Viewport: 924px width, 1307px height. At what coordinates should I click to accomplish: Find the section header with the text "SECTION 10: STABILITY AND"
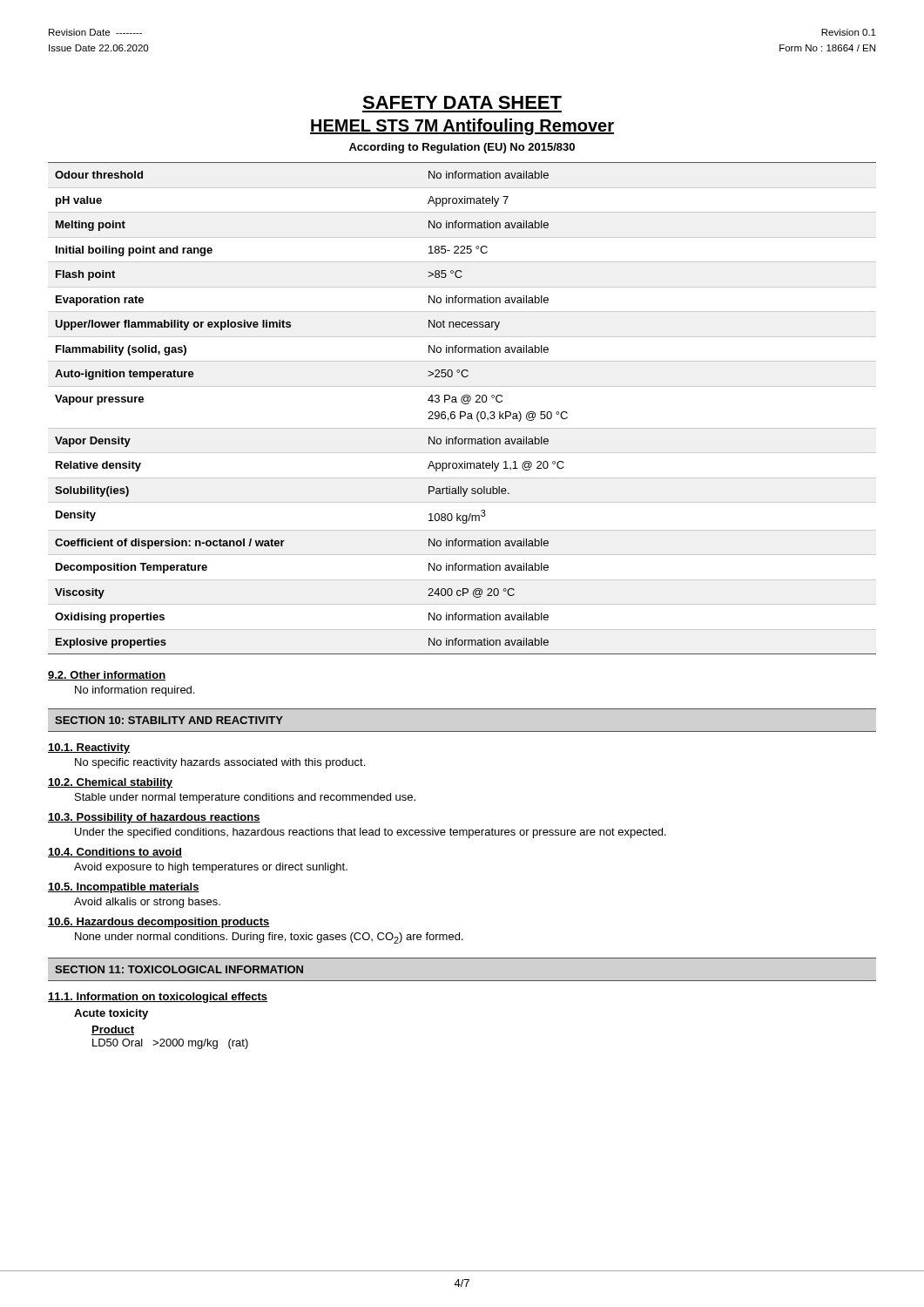click(x=169, y=720)
